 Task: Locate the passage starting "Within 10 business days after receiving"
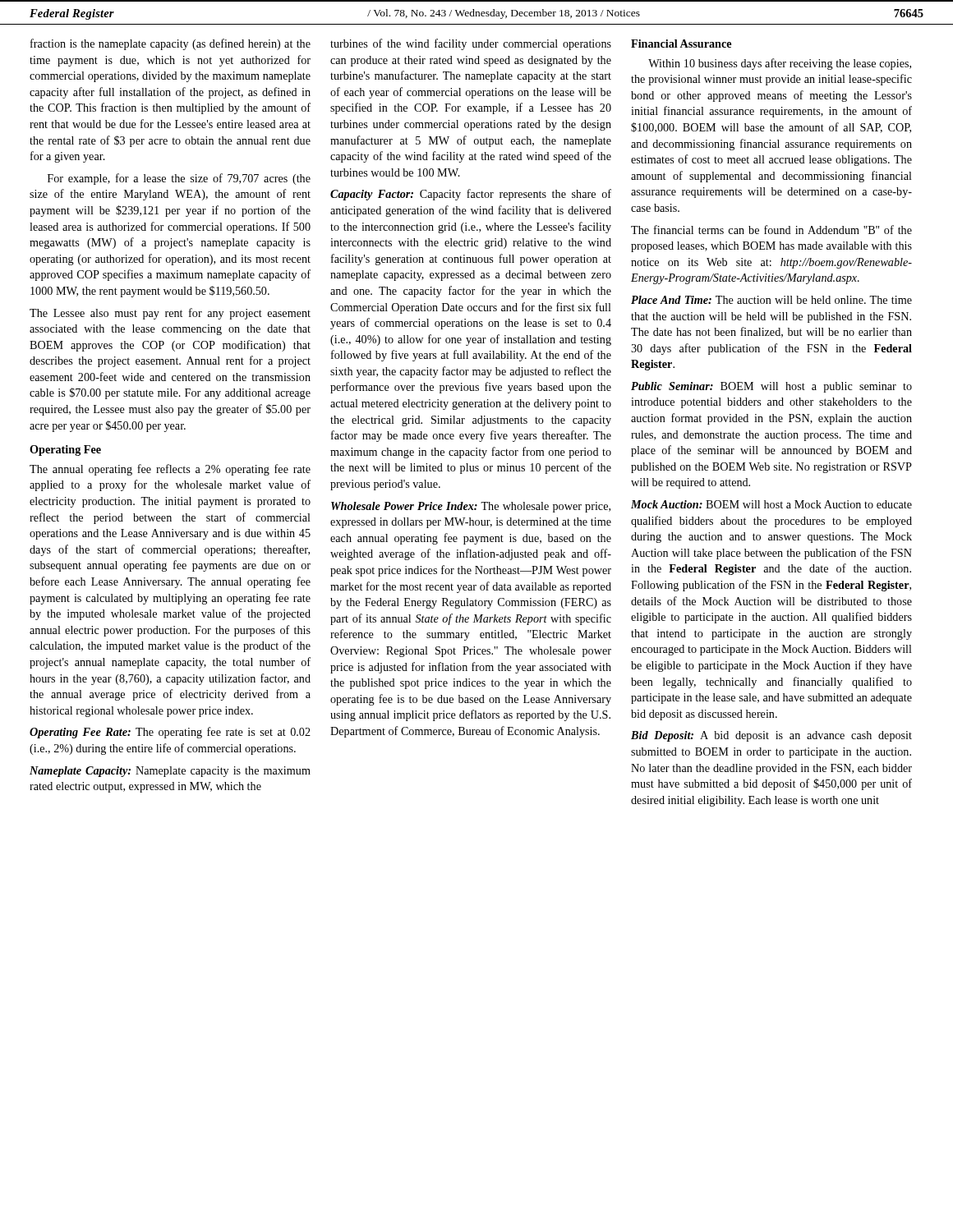pos(771,136)
